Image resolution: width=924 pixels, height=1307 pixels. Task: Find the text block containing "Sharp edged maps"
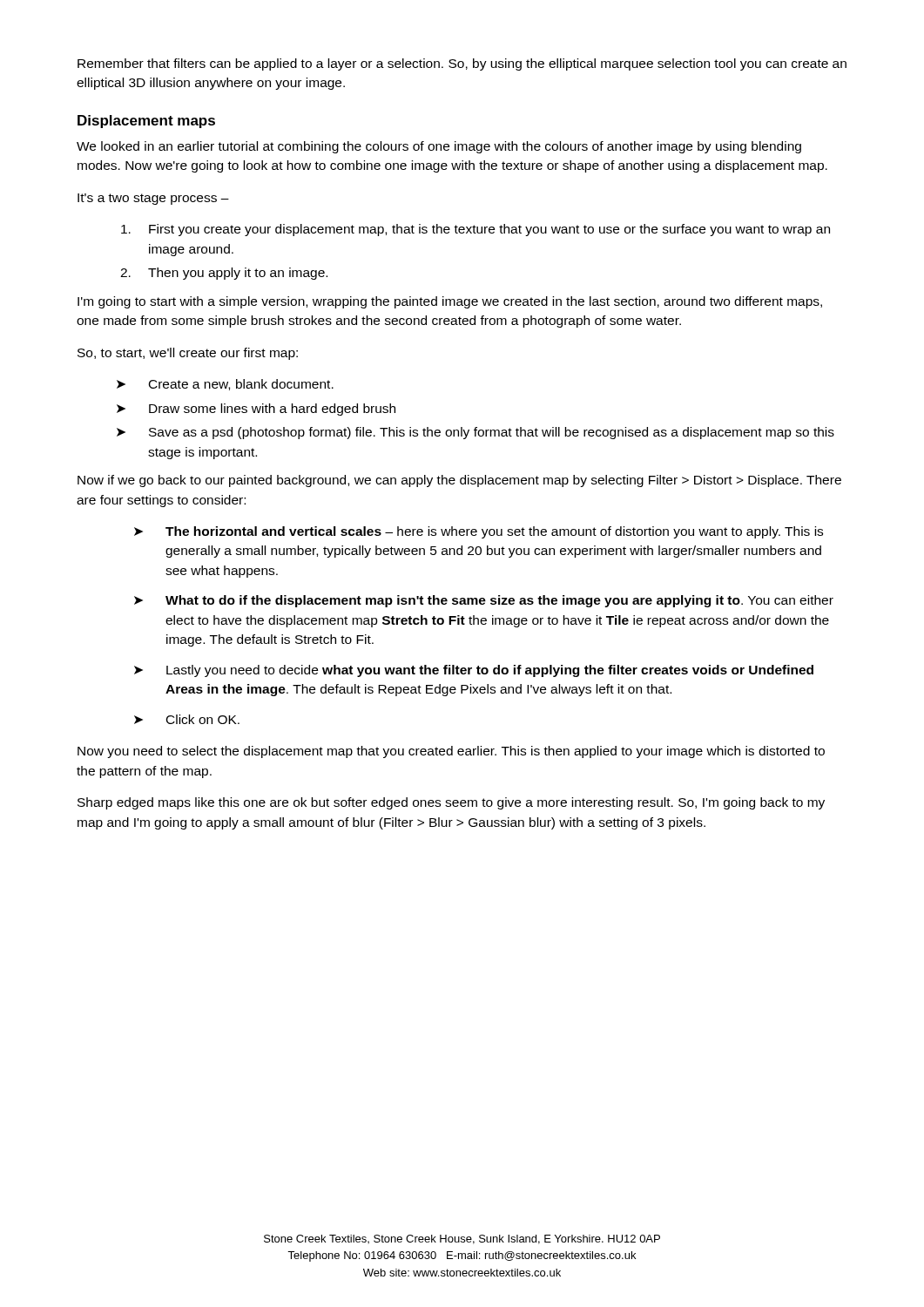coord(451,812)
